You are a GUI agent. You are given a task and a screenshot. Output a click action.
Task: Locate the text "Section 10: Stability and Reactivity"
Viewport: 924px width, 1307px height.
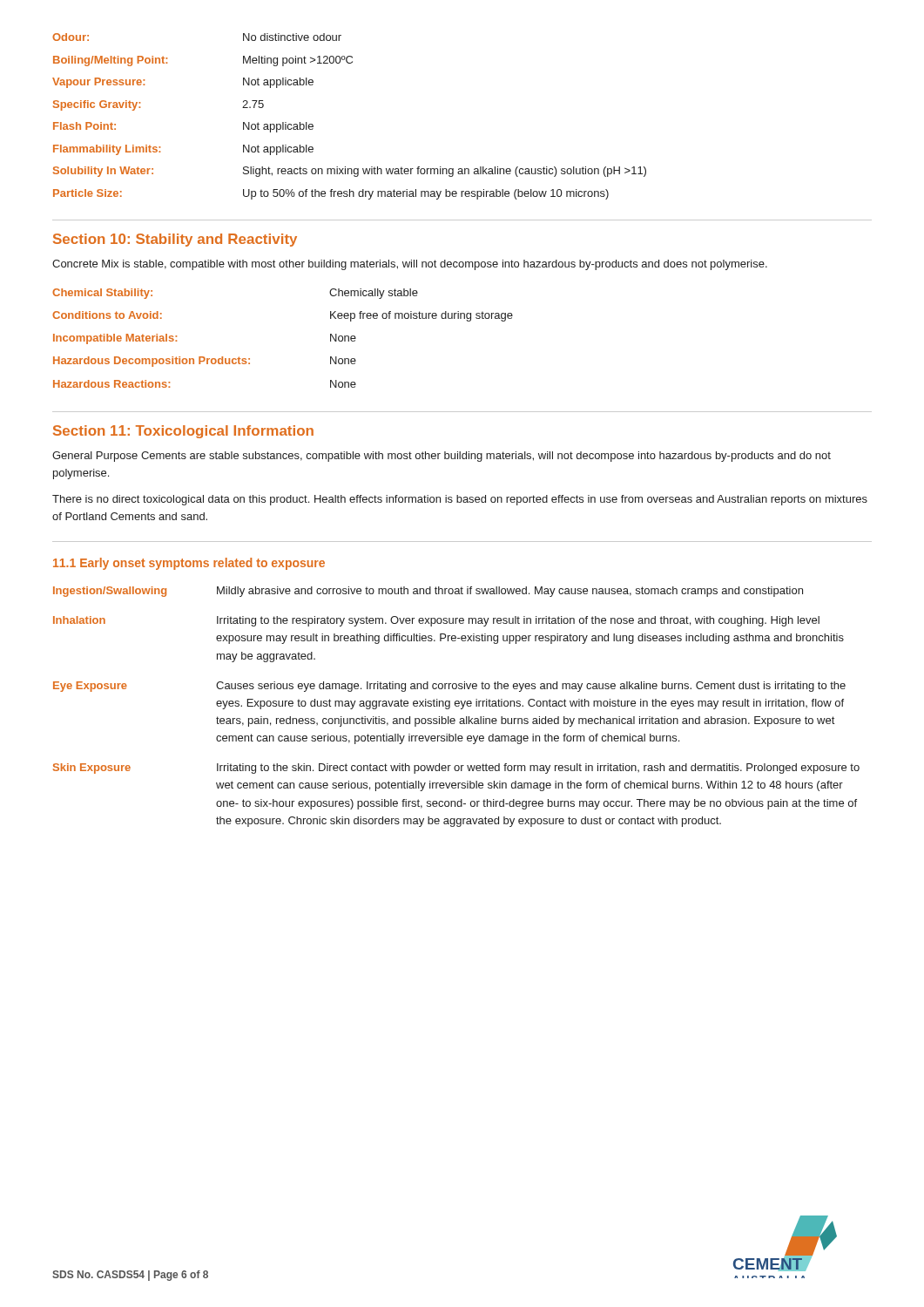[175, 240]
